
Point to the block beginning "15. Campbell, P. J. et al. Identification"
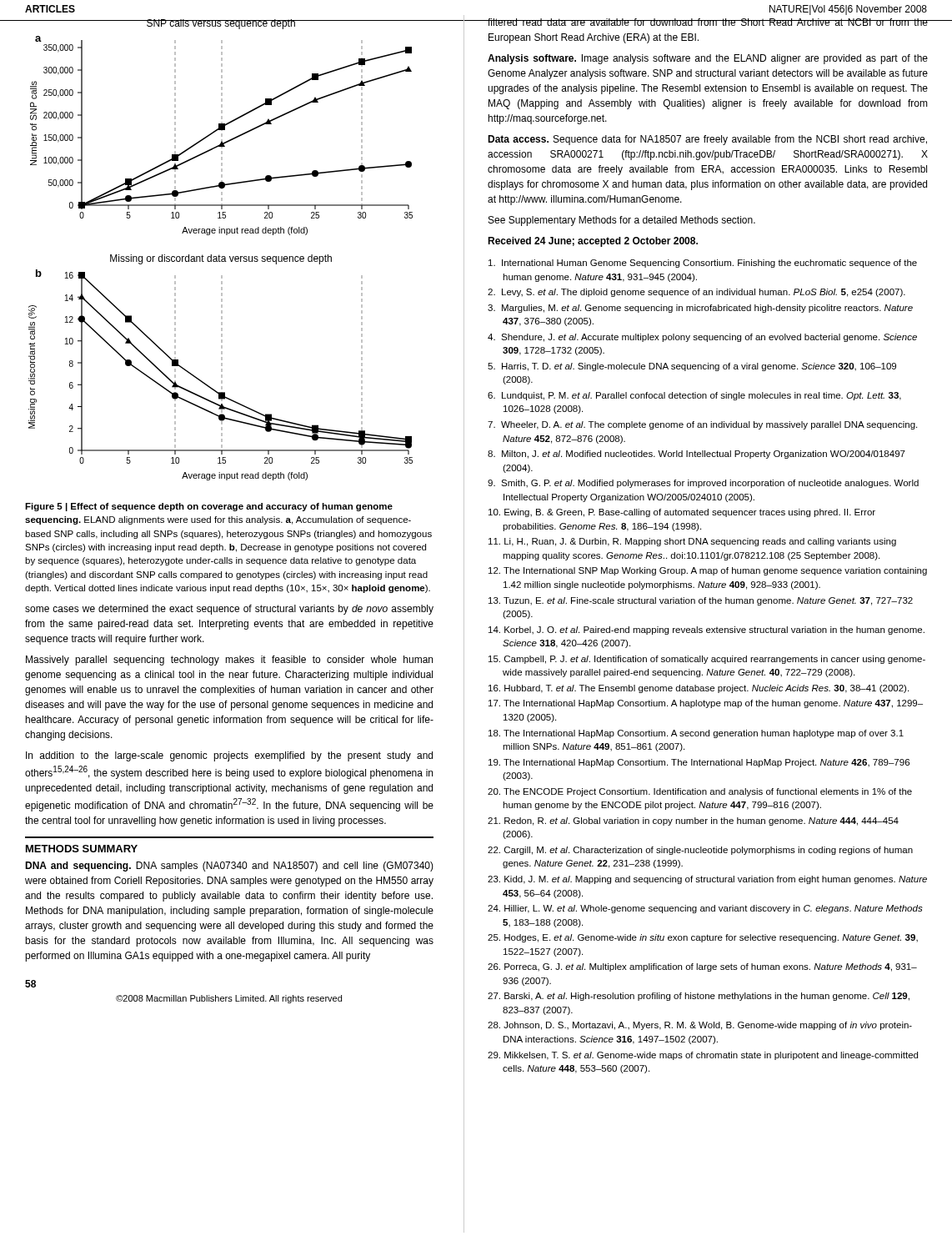707,666
